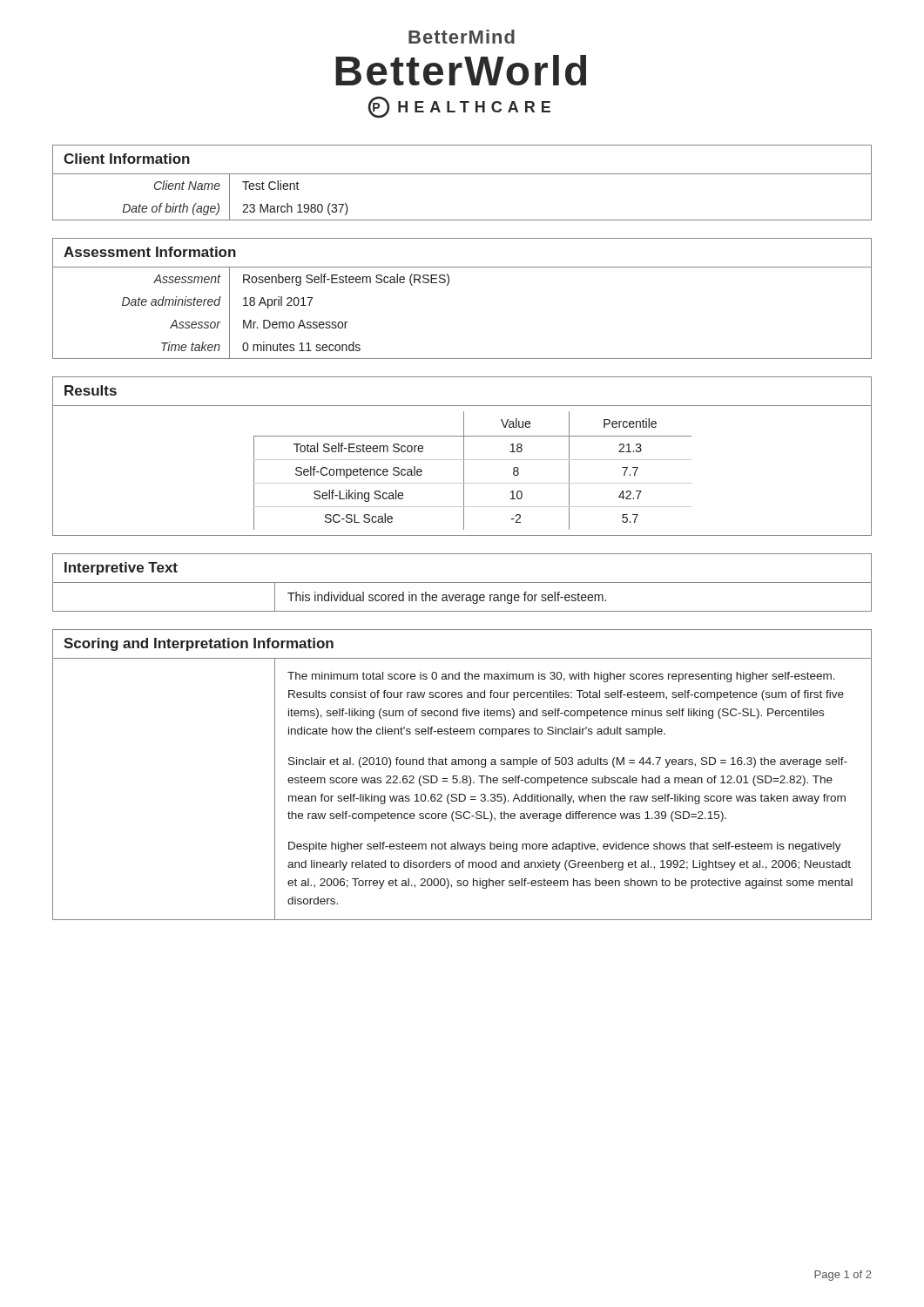Select the table that reads "Date of birth (age)"
The width and height of the screenshot is (924, 1307).
(x=462, y=197)
